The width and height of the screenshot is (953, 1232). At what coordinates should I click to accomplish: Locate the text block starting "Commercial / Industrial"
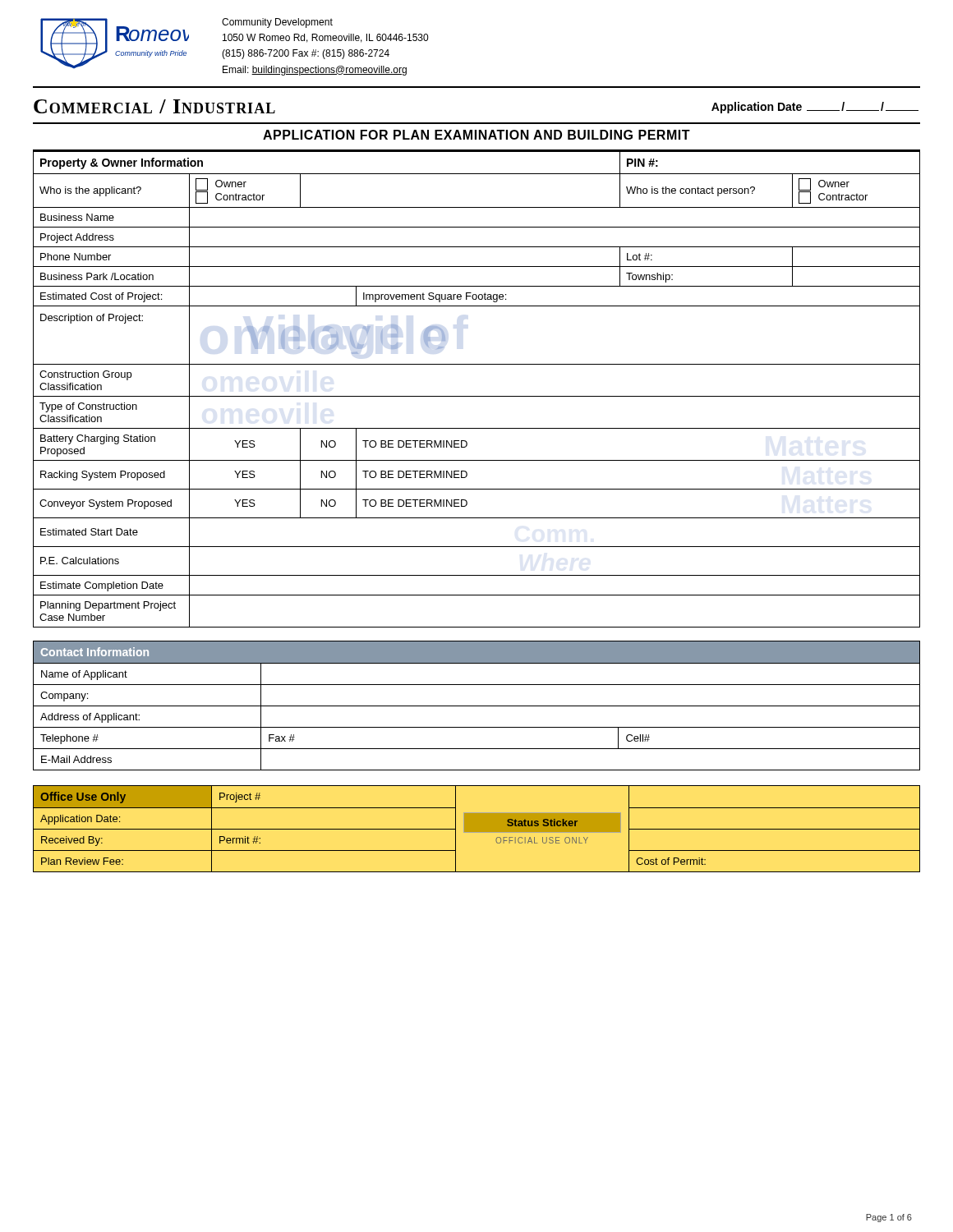tap(155, 106)
